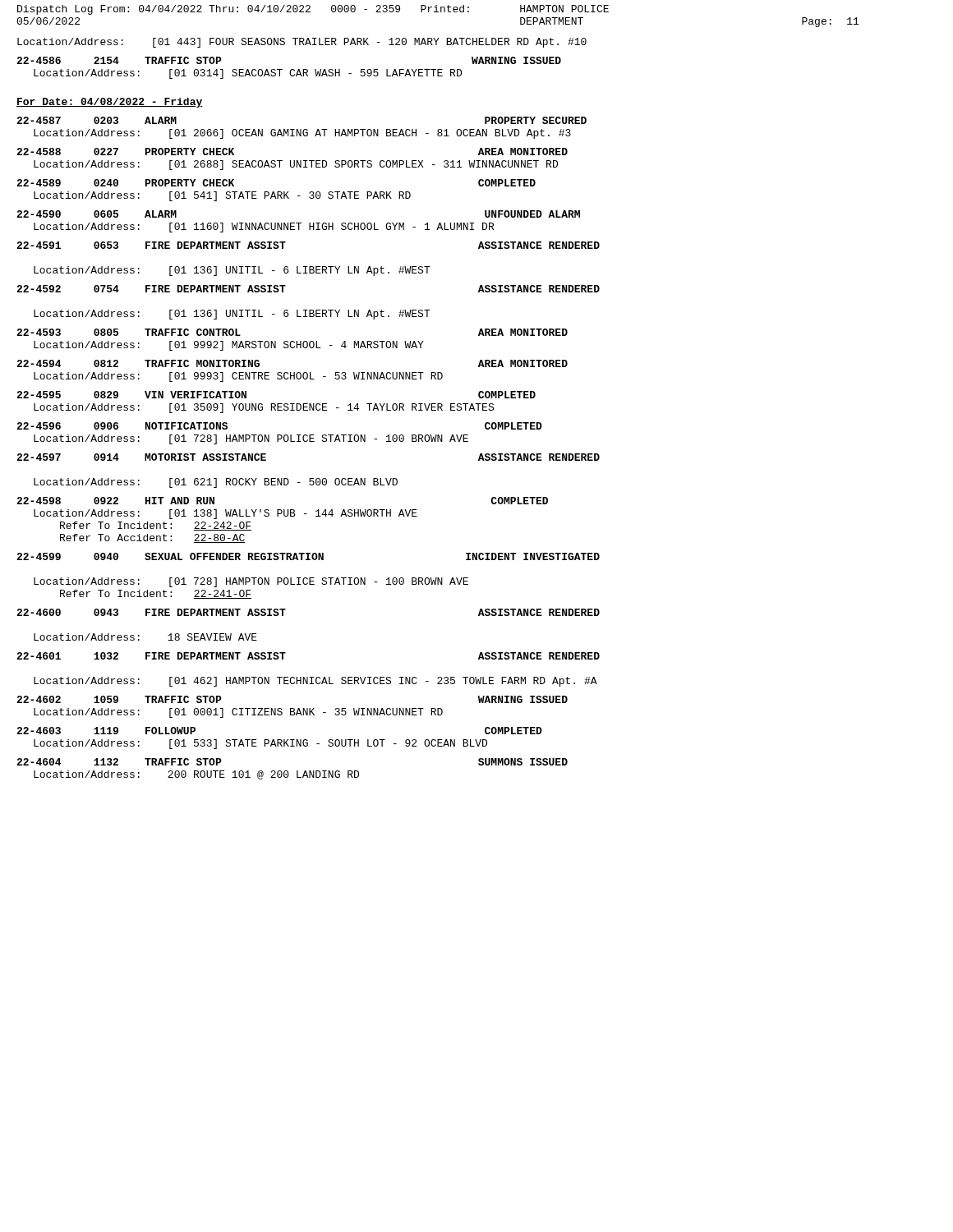The height and width of the screenshot is (1232, 953).
Task: Point to the block beginning "22-4593 0805 TRAFFIC"
Action: [x=476, y=339]
